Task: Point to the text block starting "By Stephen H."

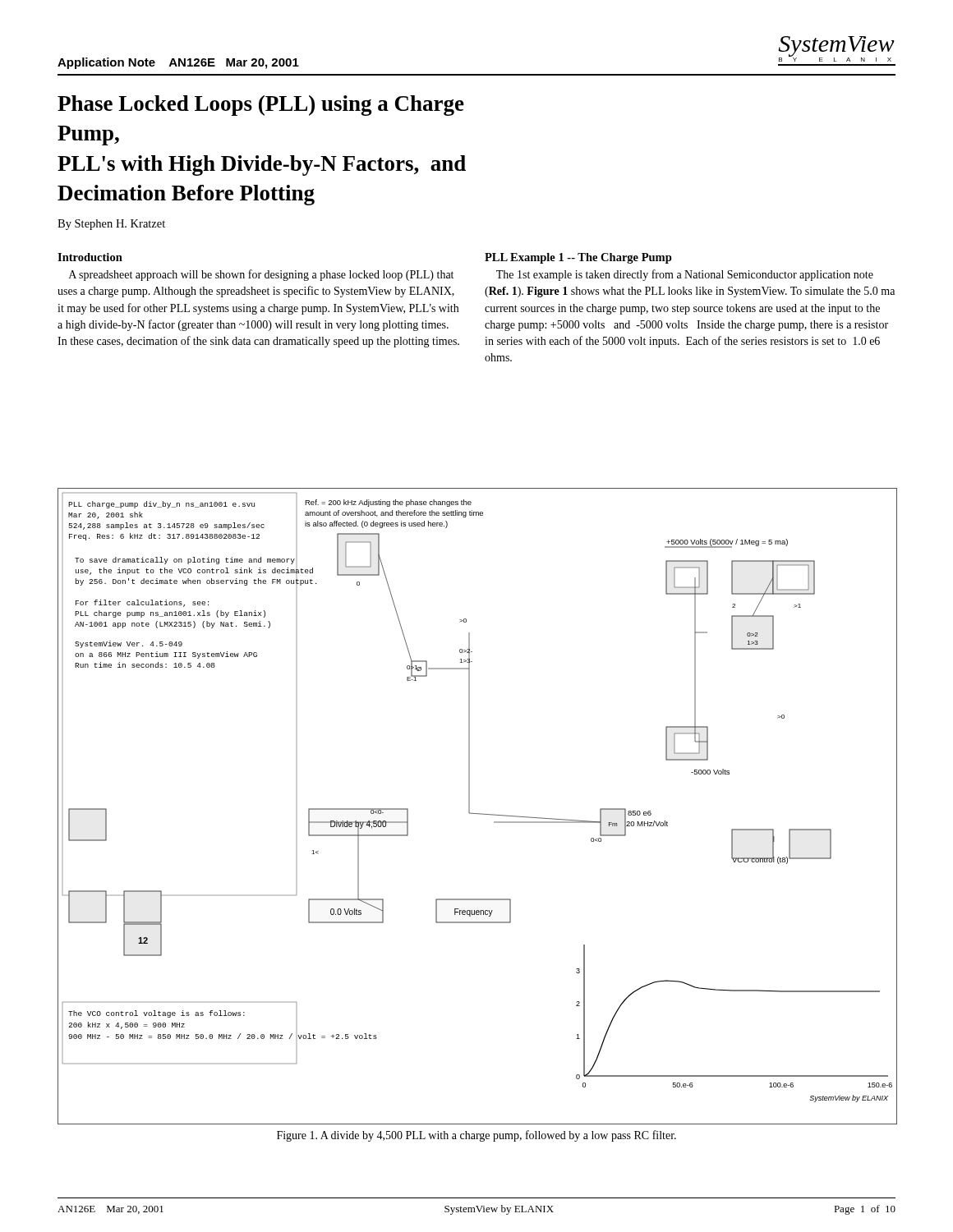Action: pos(111,223)
